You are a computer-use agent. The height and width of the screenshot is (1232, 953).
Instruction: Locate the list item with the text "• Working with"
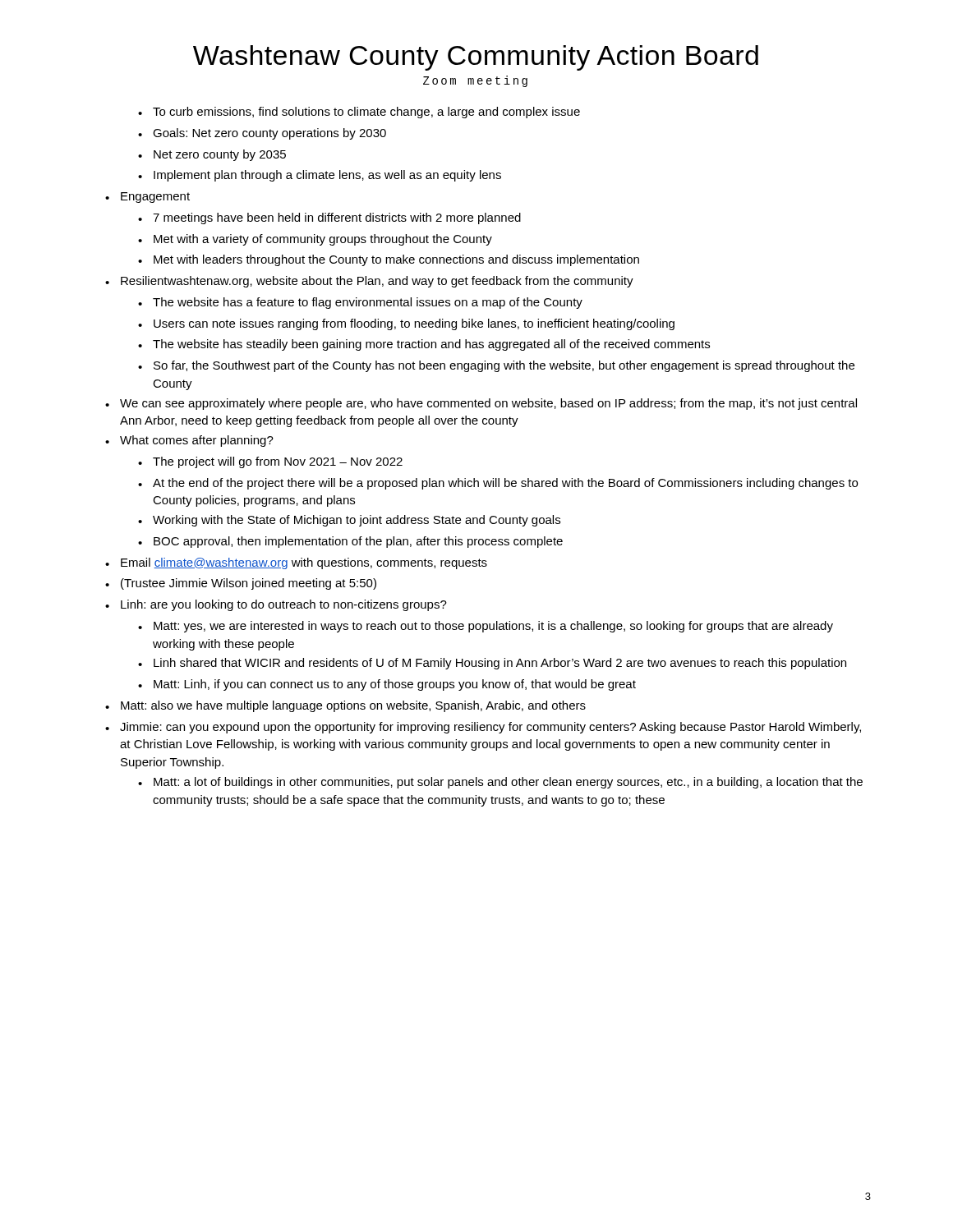tap(476, 521)
